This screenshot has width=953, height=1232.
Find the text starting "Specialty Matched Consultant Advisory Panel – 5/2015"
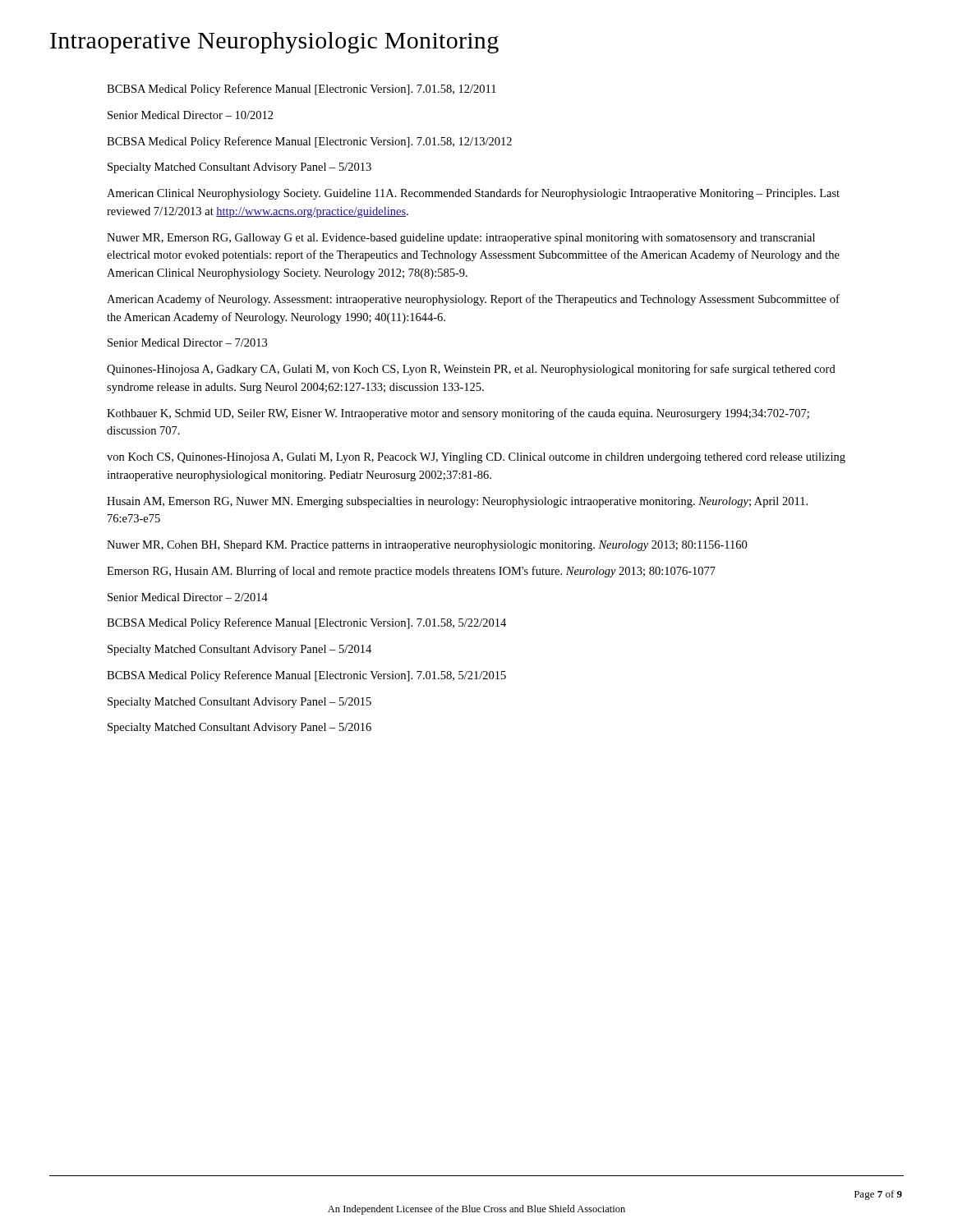coord(239,701)
